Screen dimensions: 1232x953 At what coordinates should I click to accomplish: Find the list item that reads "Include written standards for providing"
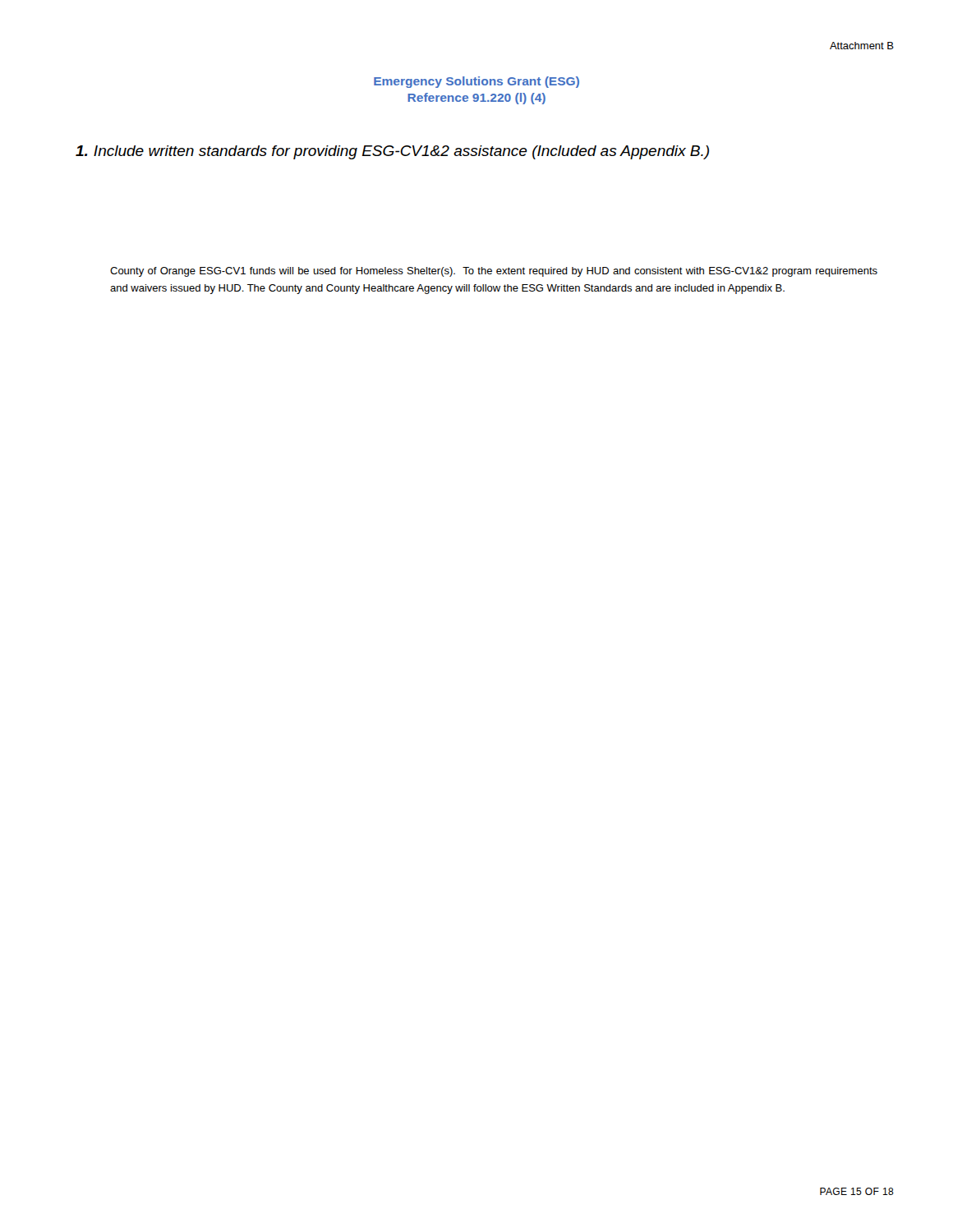pyautogui.click(x=393, y=151)
